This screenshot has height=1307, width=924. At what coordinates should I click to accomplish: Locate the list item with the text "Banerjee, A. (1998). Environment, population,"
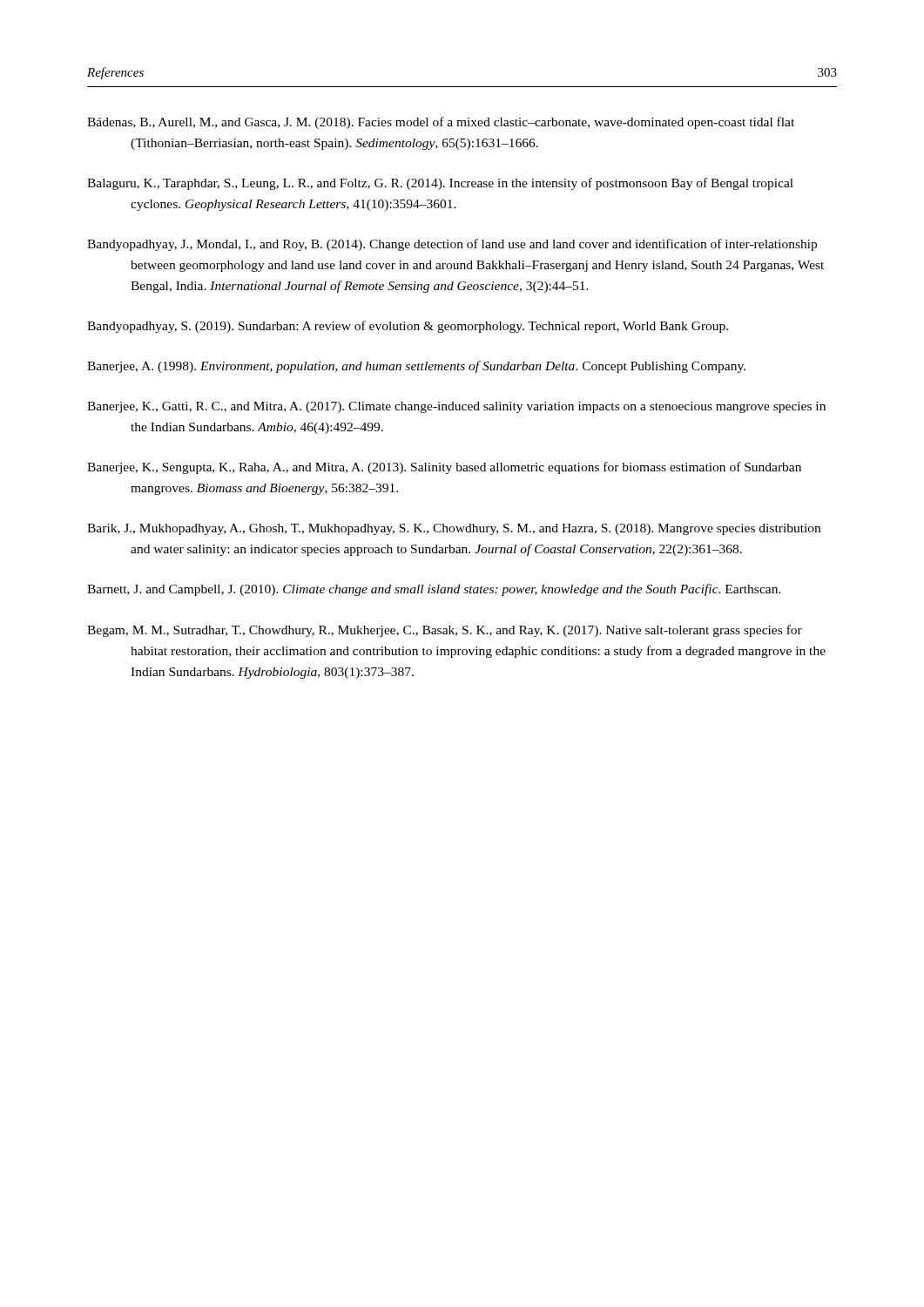417,366
